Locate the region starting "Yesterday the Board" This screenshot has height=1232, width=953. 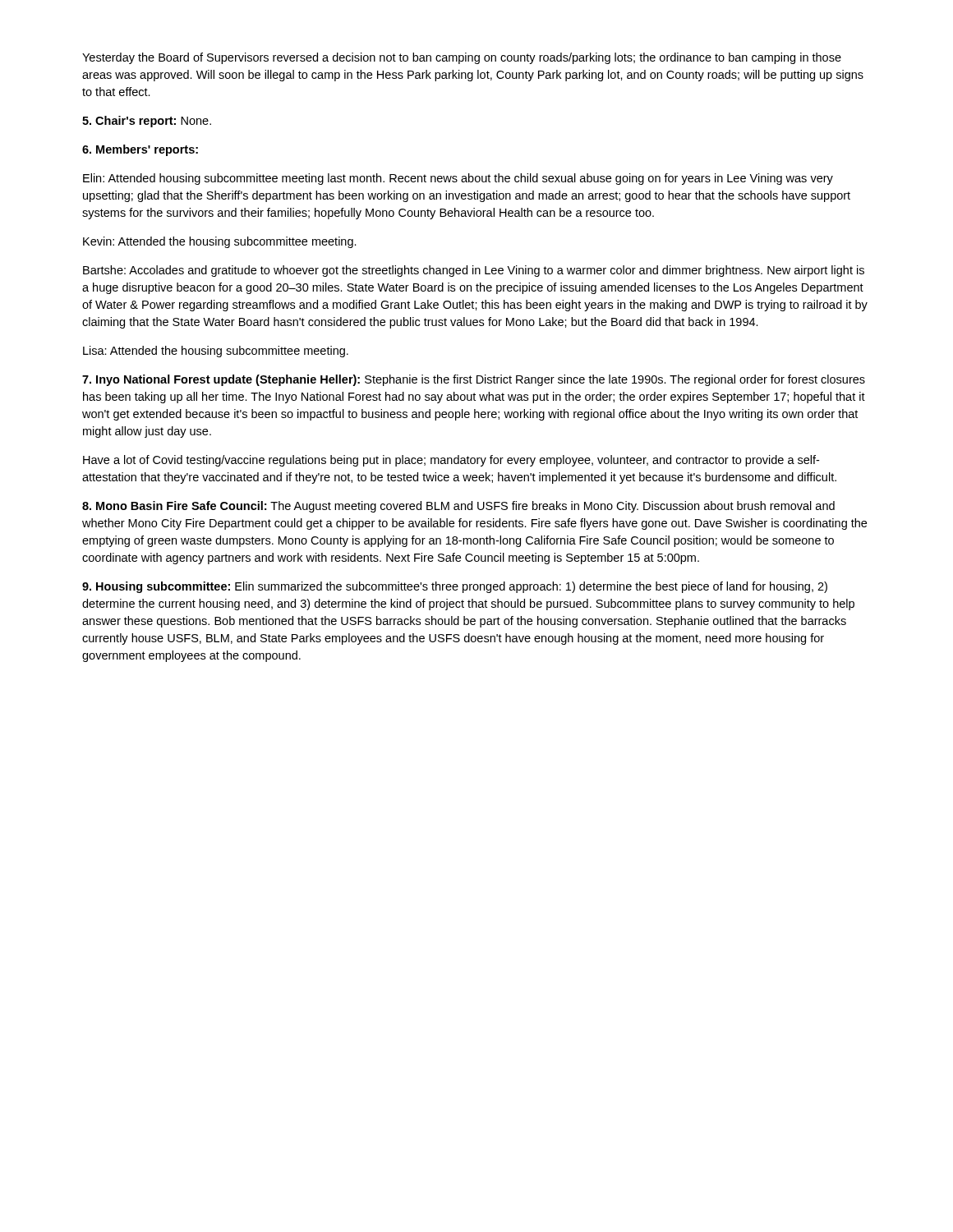pyautogui.click(x=473, y=75)
